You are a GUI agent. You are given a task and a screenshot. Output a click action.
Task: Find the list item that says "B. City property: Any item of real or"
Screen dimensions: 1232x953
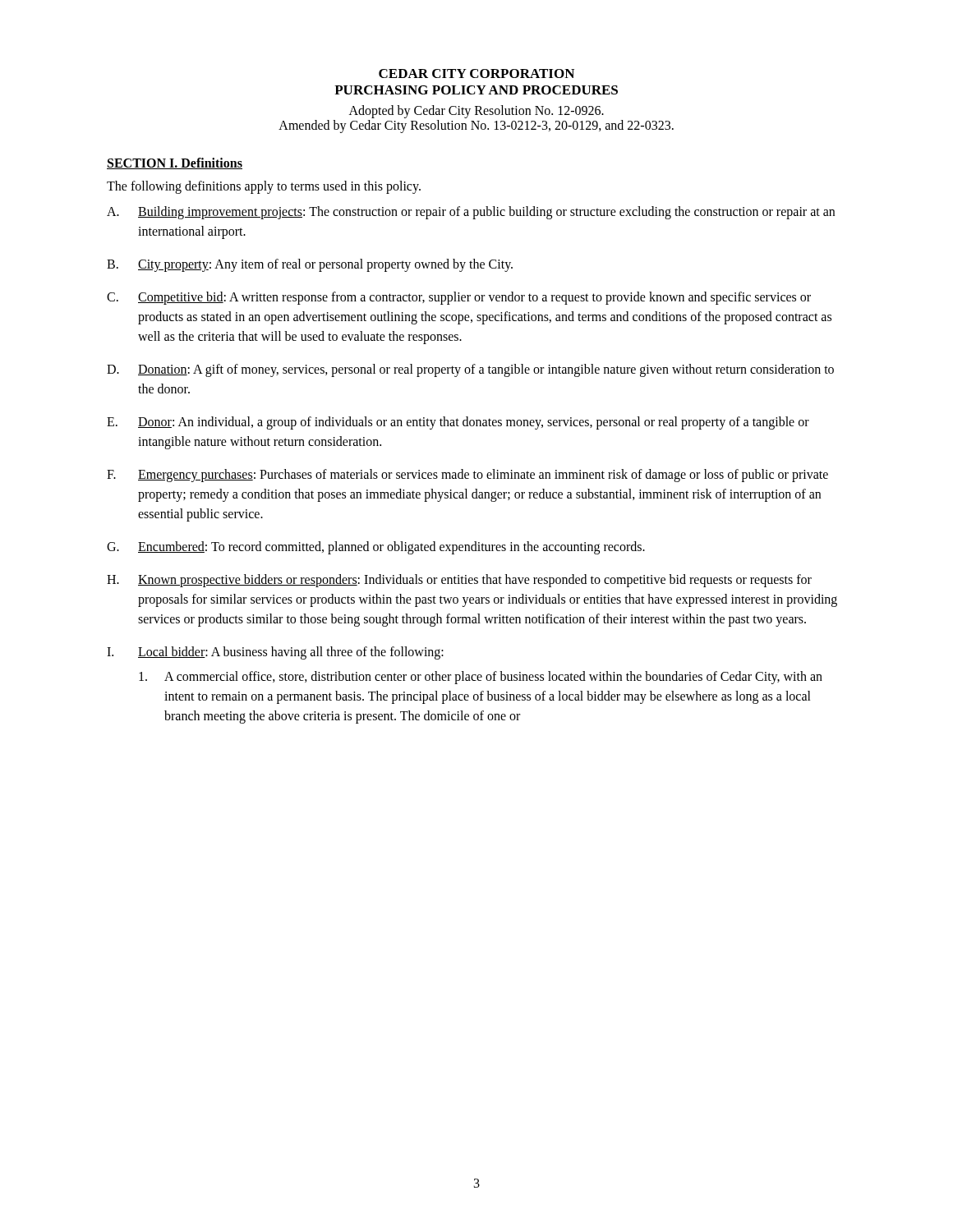[x=476, y=265]
